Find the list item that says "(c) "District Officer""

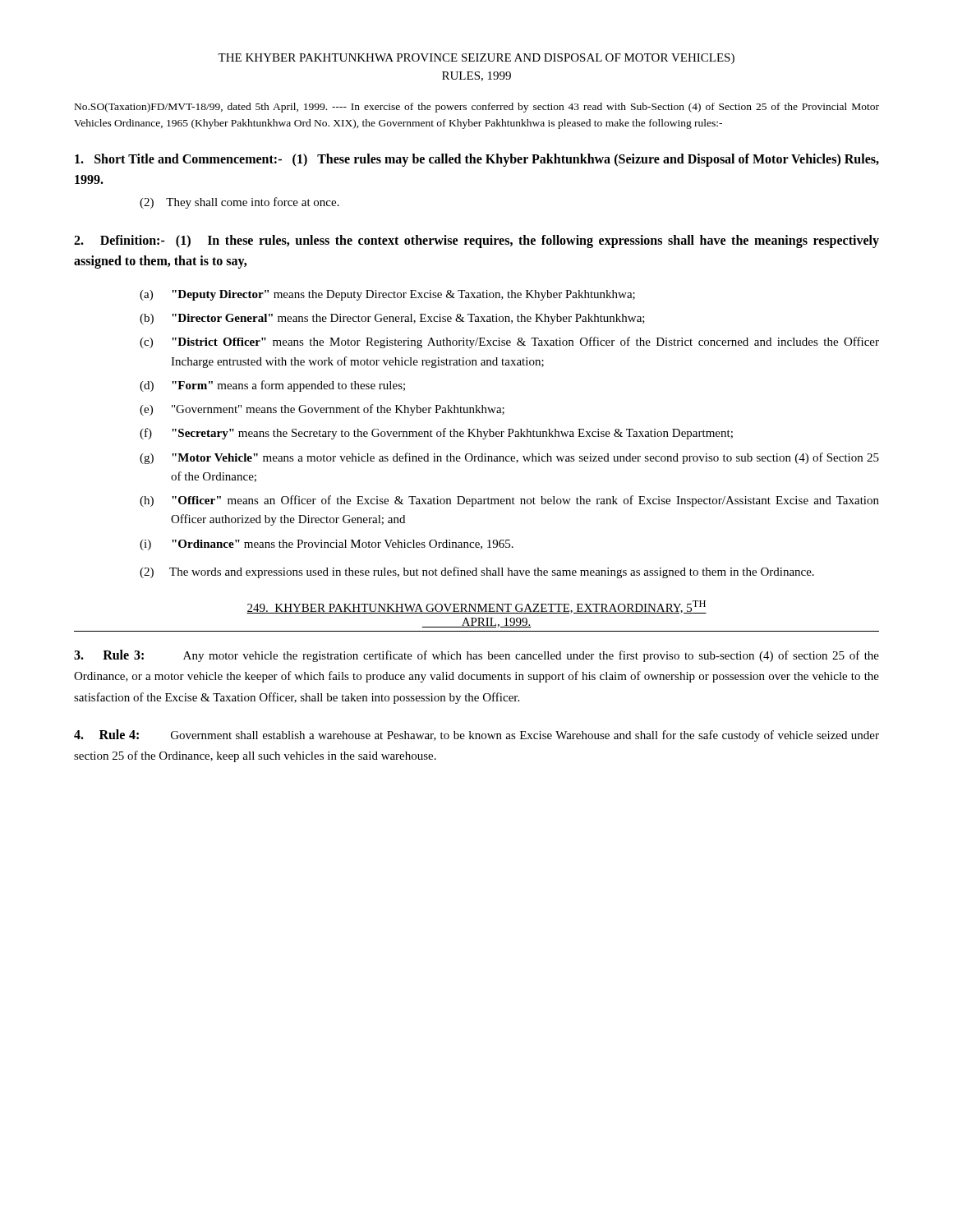[509, 352]
